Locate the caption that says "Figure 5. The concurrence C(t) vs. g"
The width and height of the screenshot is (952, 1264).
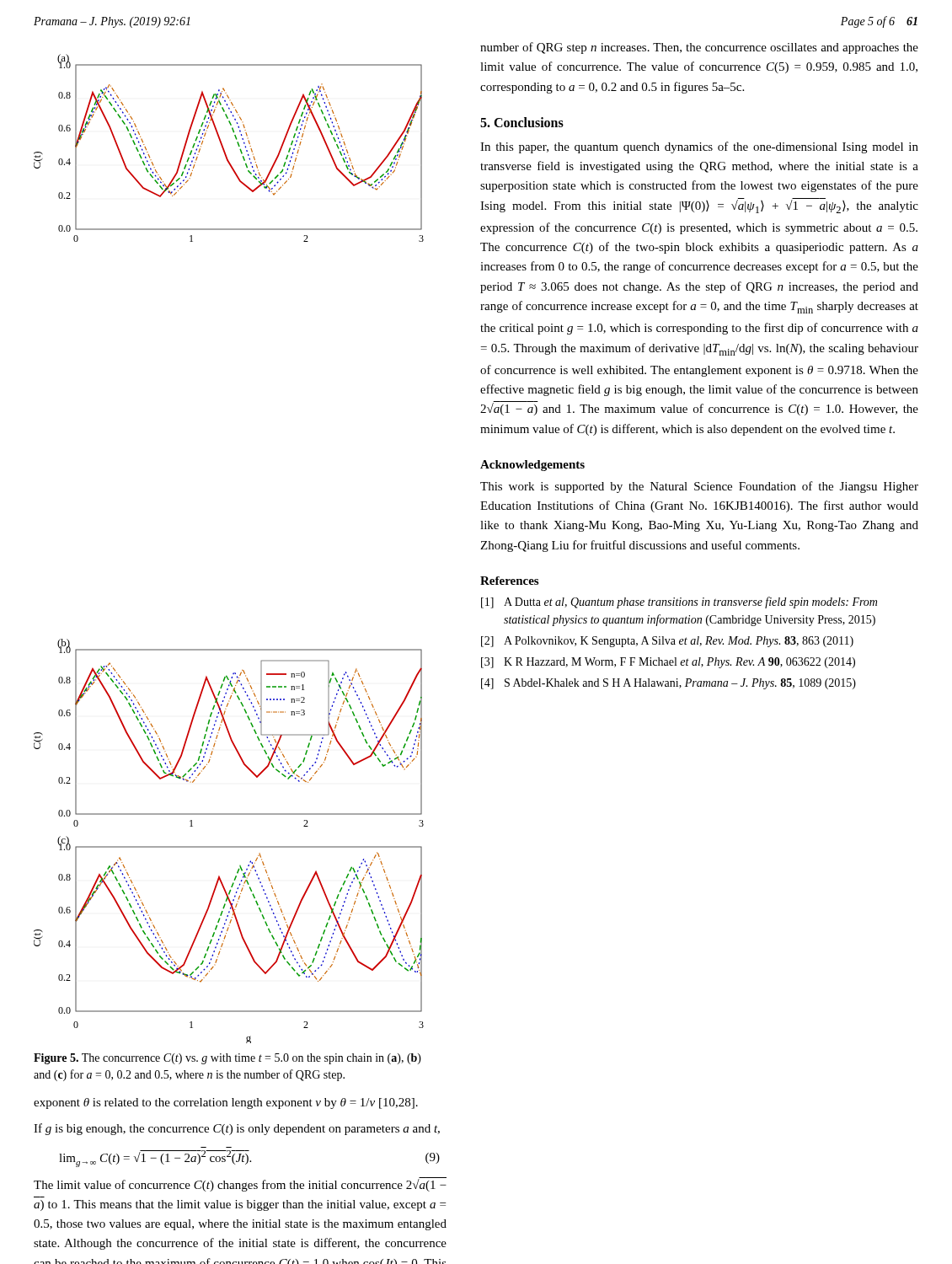227,1066
